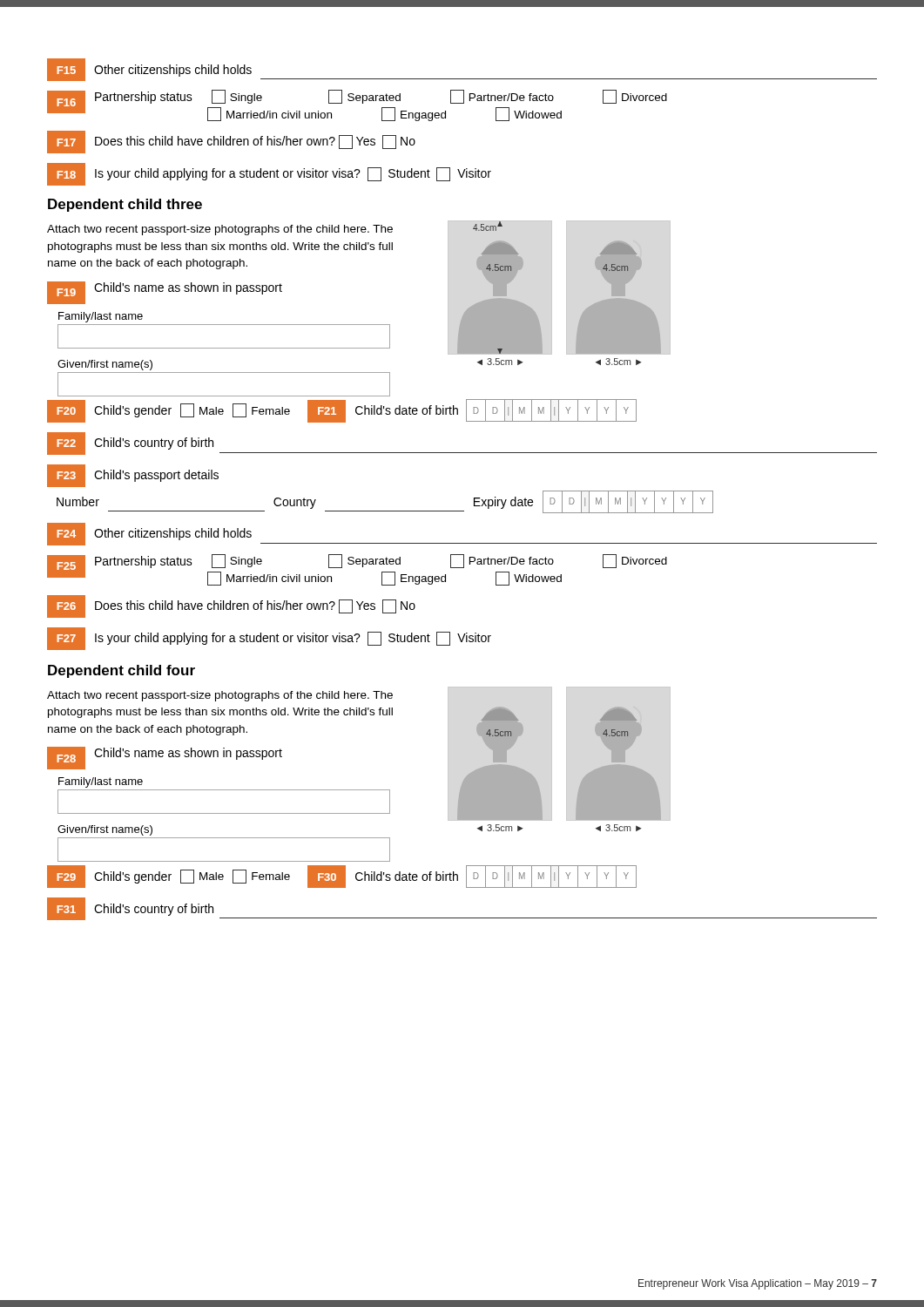Point to the block beginning "F25 Partnership status Single Separated Partner/De facto Divorced"
This screenshot has width=924, height=1307.
click(x=462, y=570)
